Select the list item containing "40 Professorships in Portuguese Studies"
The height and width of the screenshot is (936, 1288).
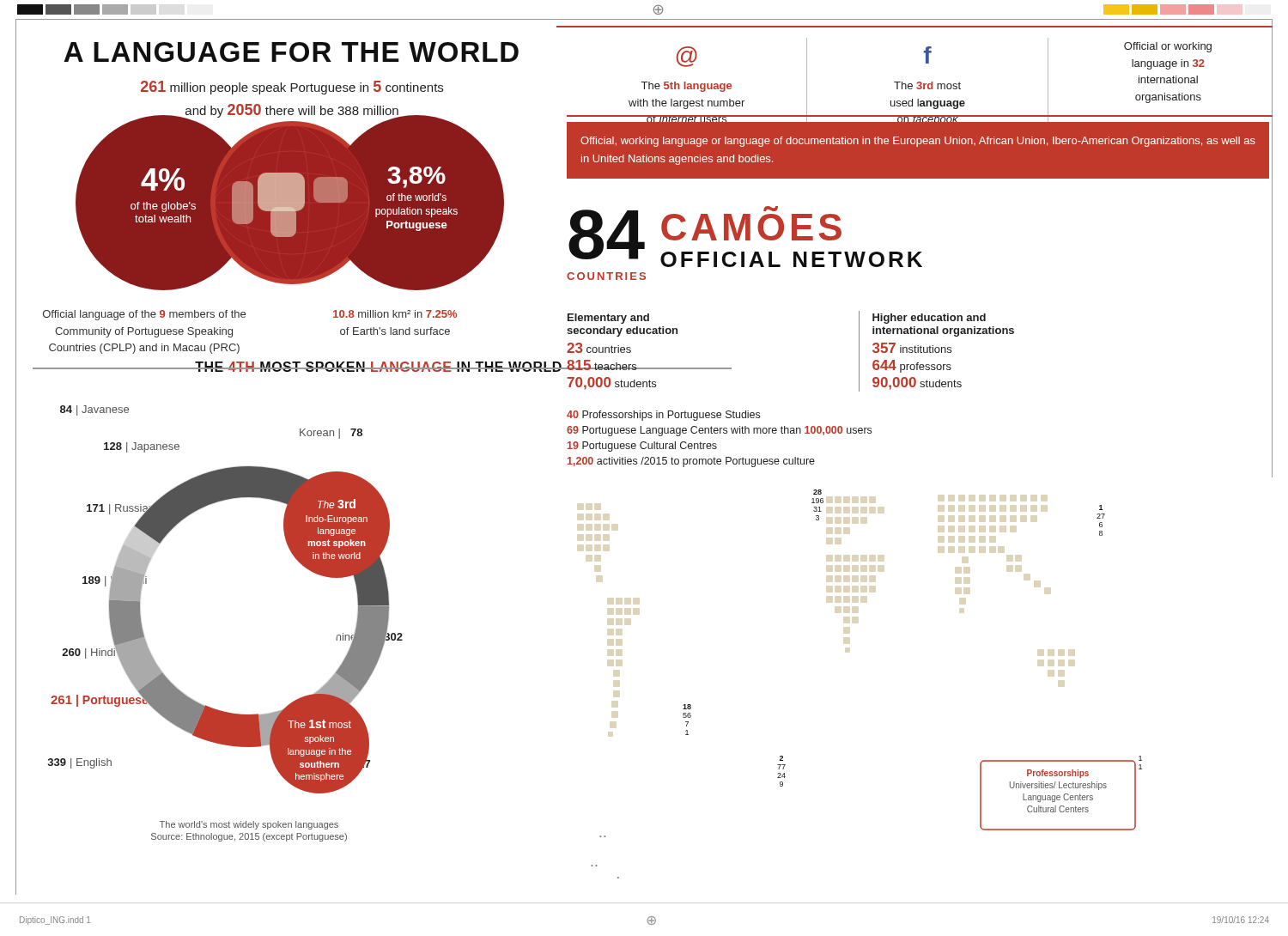tap(664, 415)
